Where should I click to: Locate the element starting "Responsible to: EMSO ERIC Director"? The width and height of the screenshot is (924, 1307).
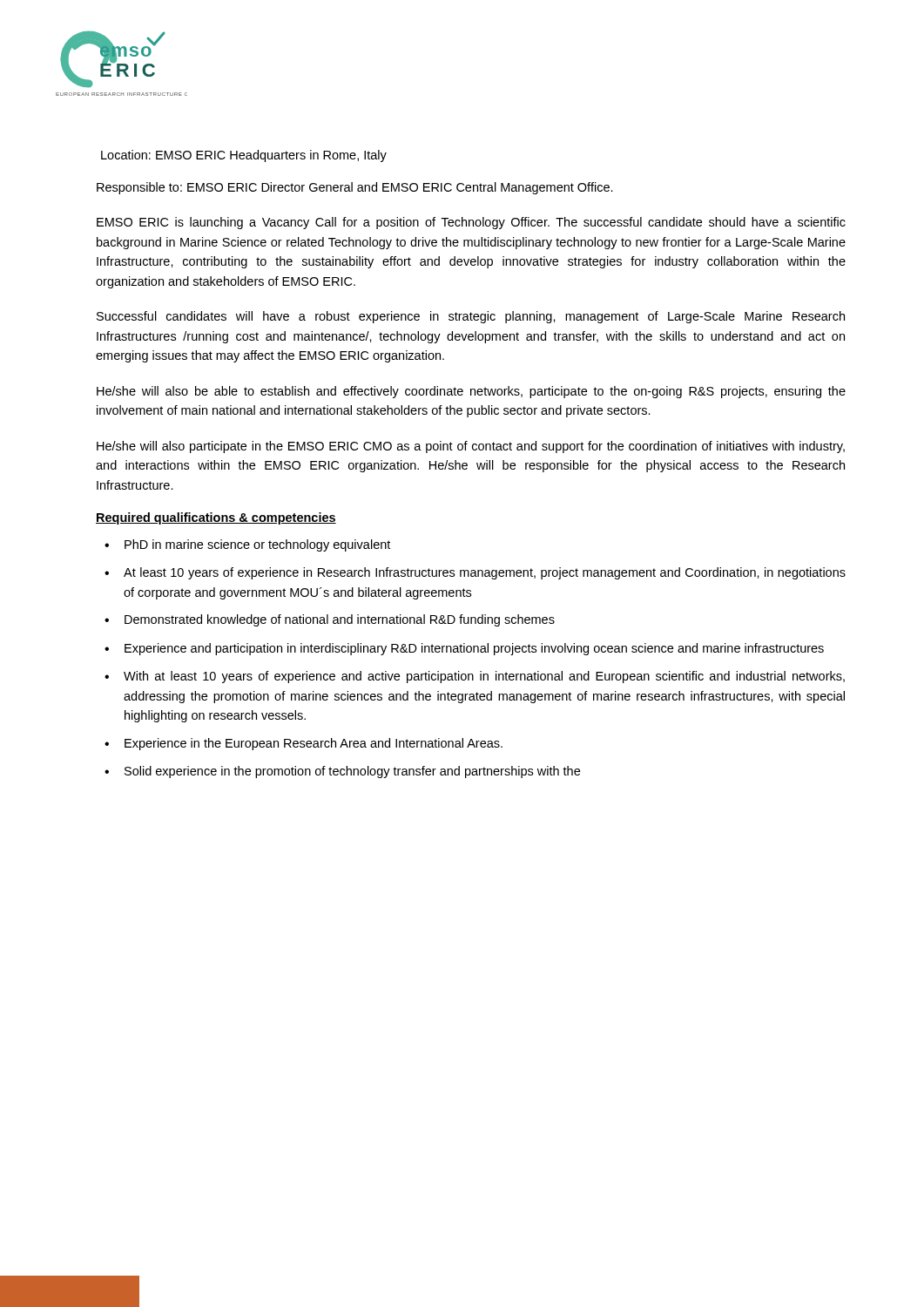pos(355,187)
